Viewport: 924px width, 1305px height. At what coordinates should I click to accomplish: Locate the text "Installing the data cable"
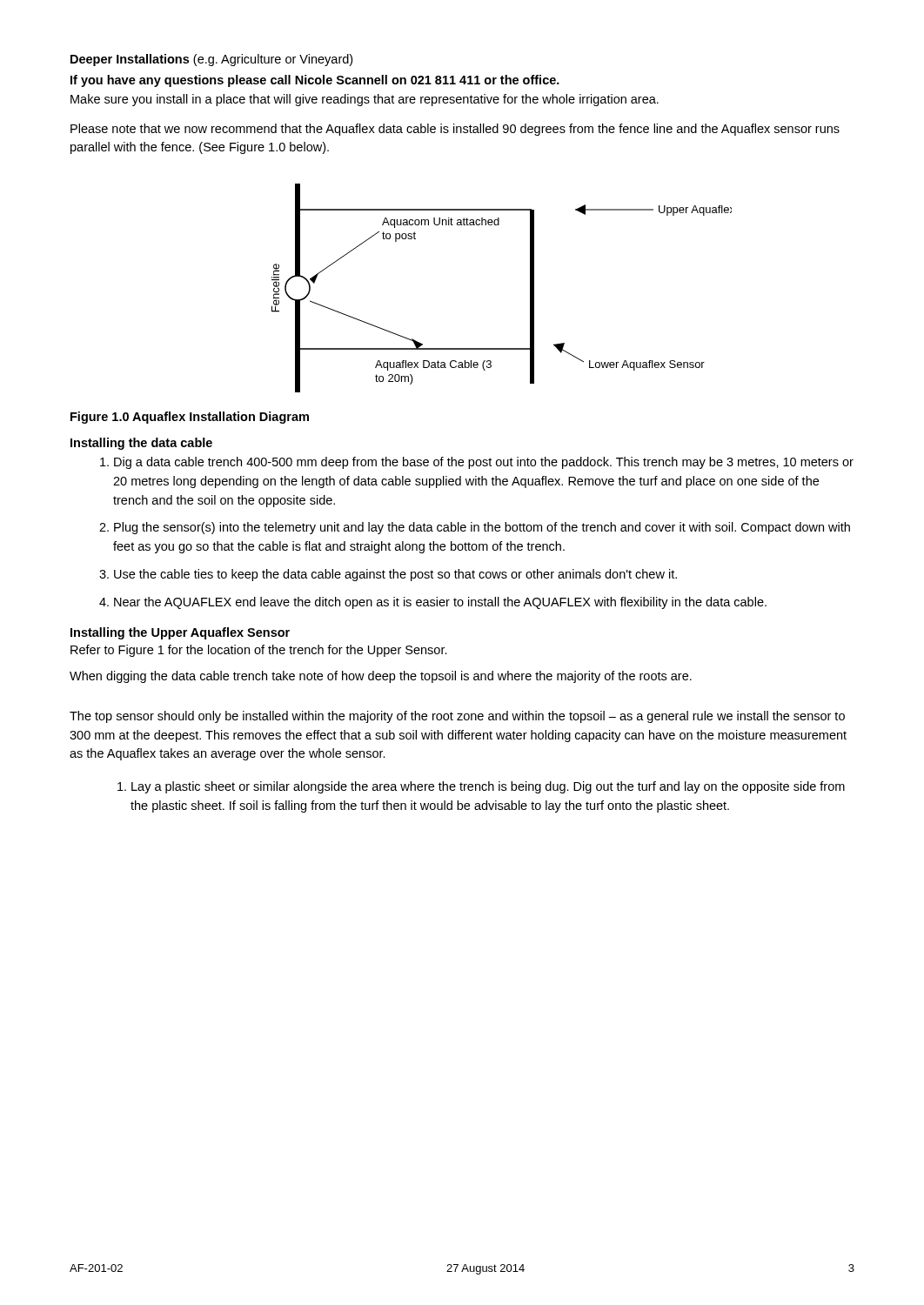(141, 443)
